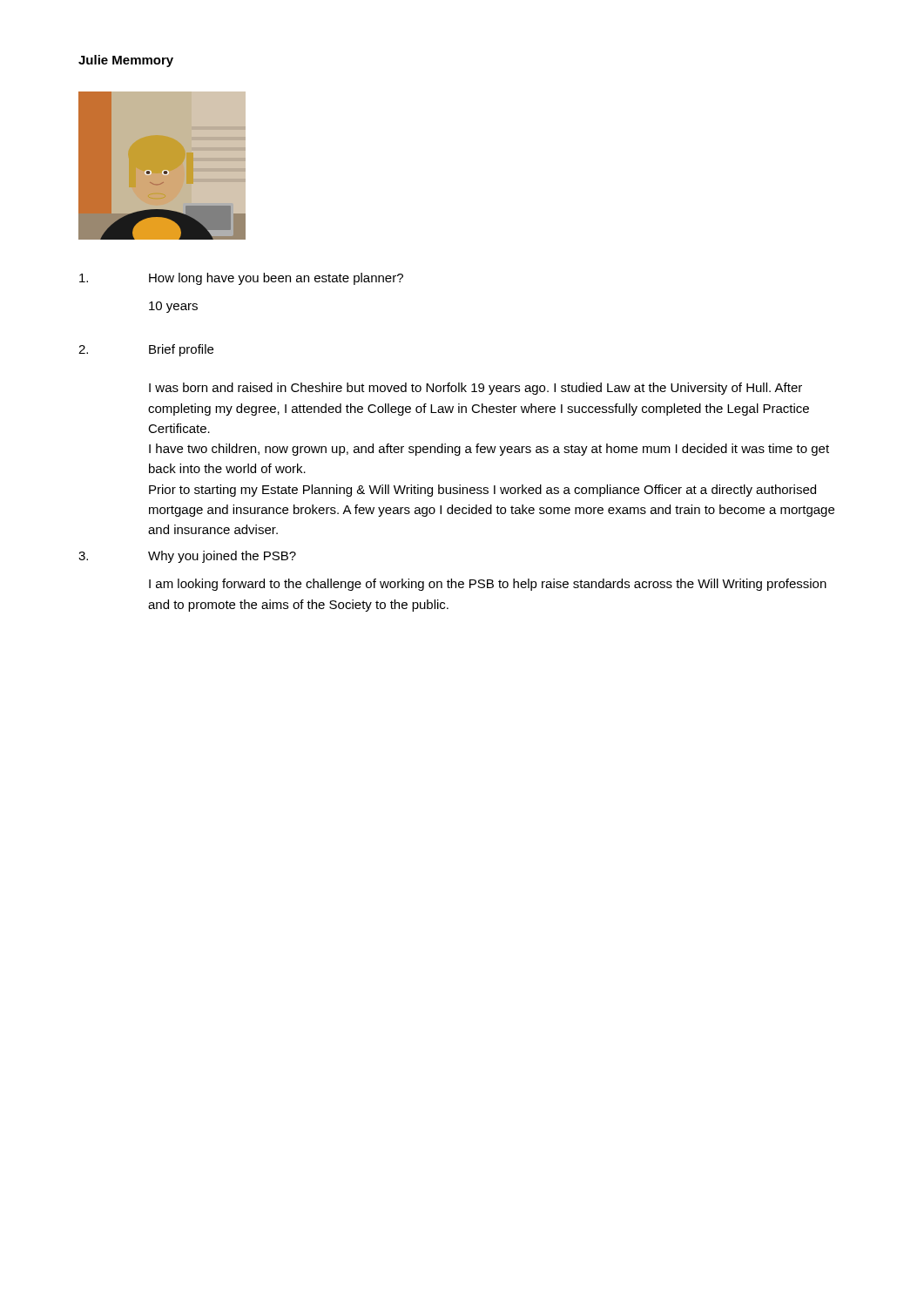Select the list item with the text "How long have you been an estate"

(x=276, y=278)
